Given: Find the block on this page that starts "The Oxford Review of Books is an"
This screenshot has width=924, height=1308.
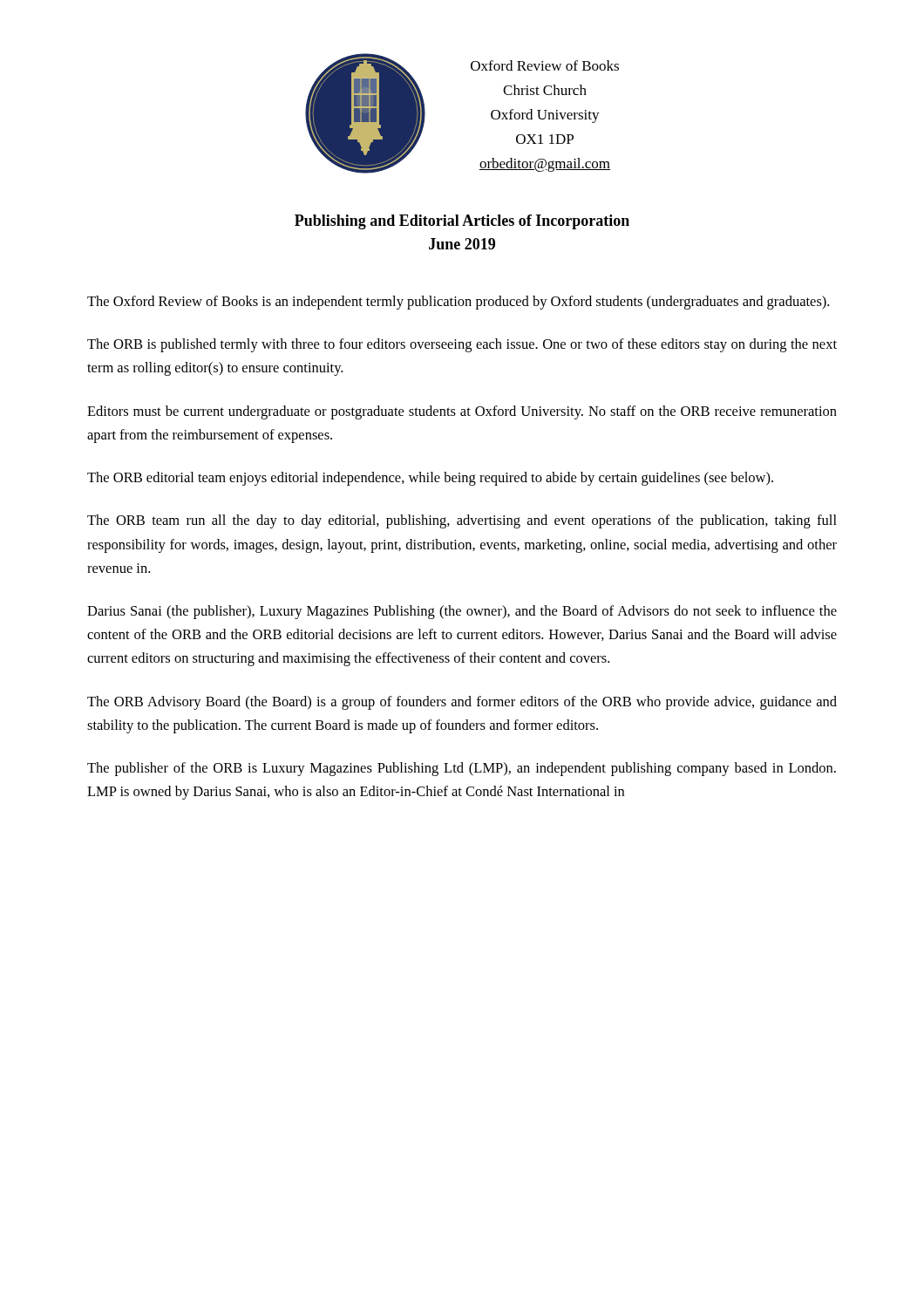Looking at the screenshot, I should [x=459, y=301].
